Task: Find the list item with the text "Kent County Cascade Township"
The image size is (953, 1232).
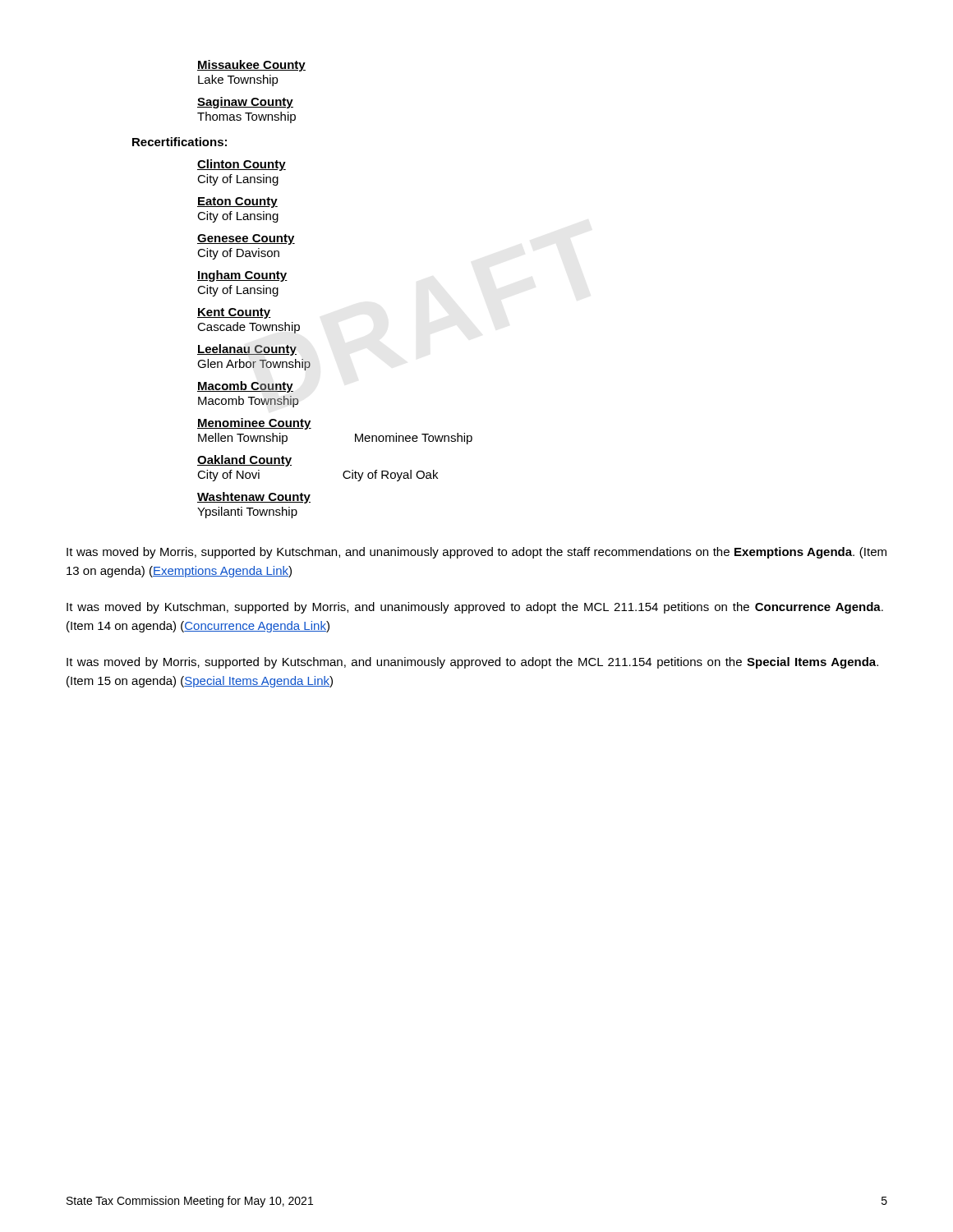Action: click(x=234, y=313)
